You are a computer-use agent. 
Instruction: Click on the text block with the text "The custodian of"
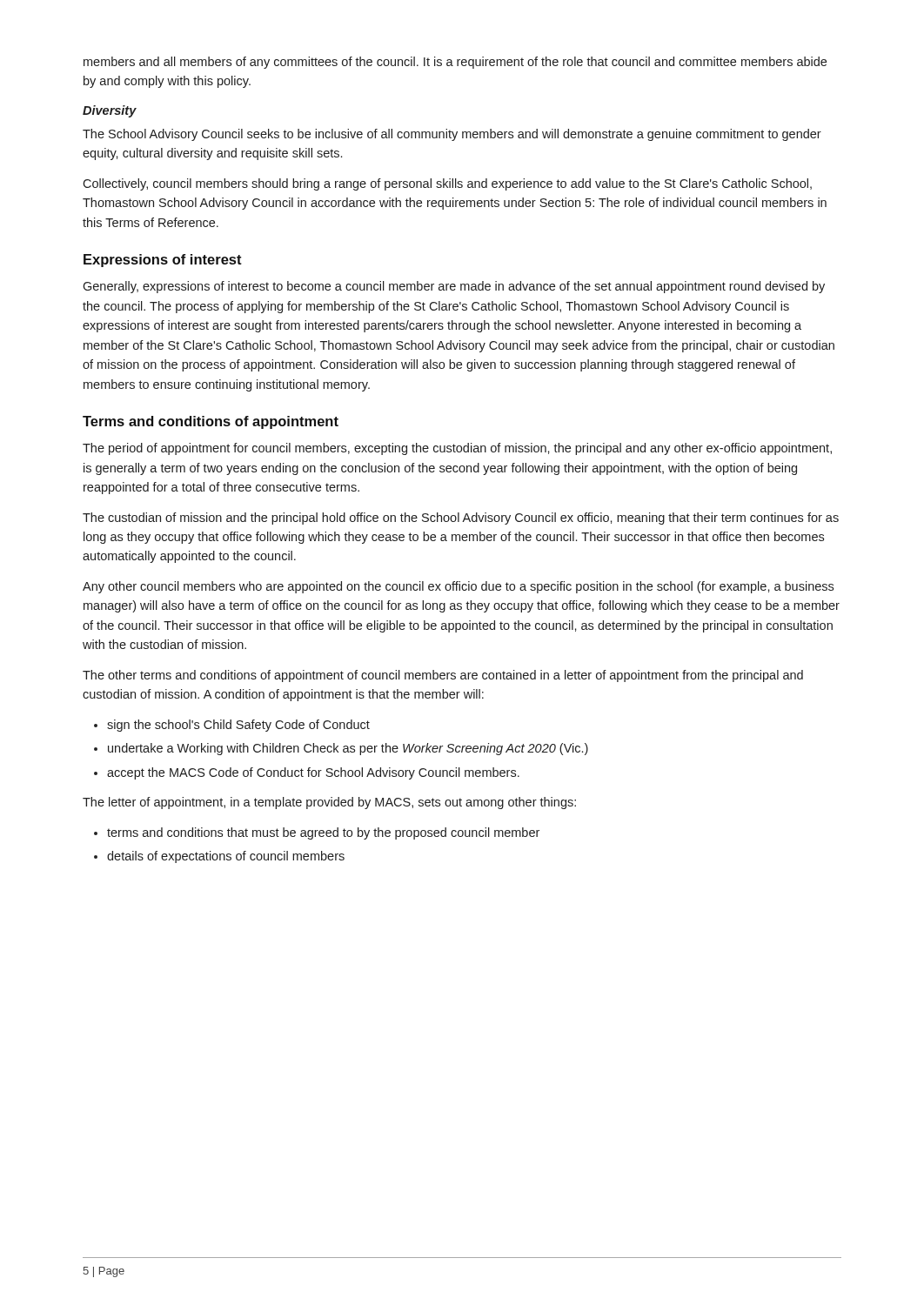pyautogui.click(x=462, y=537)
